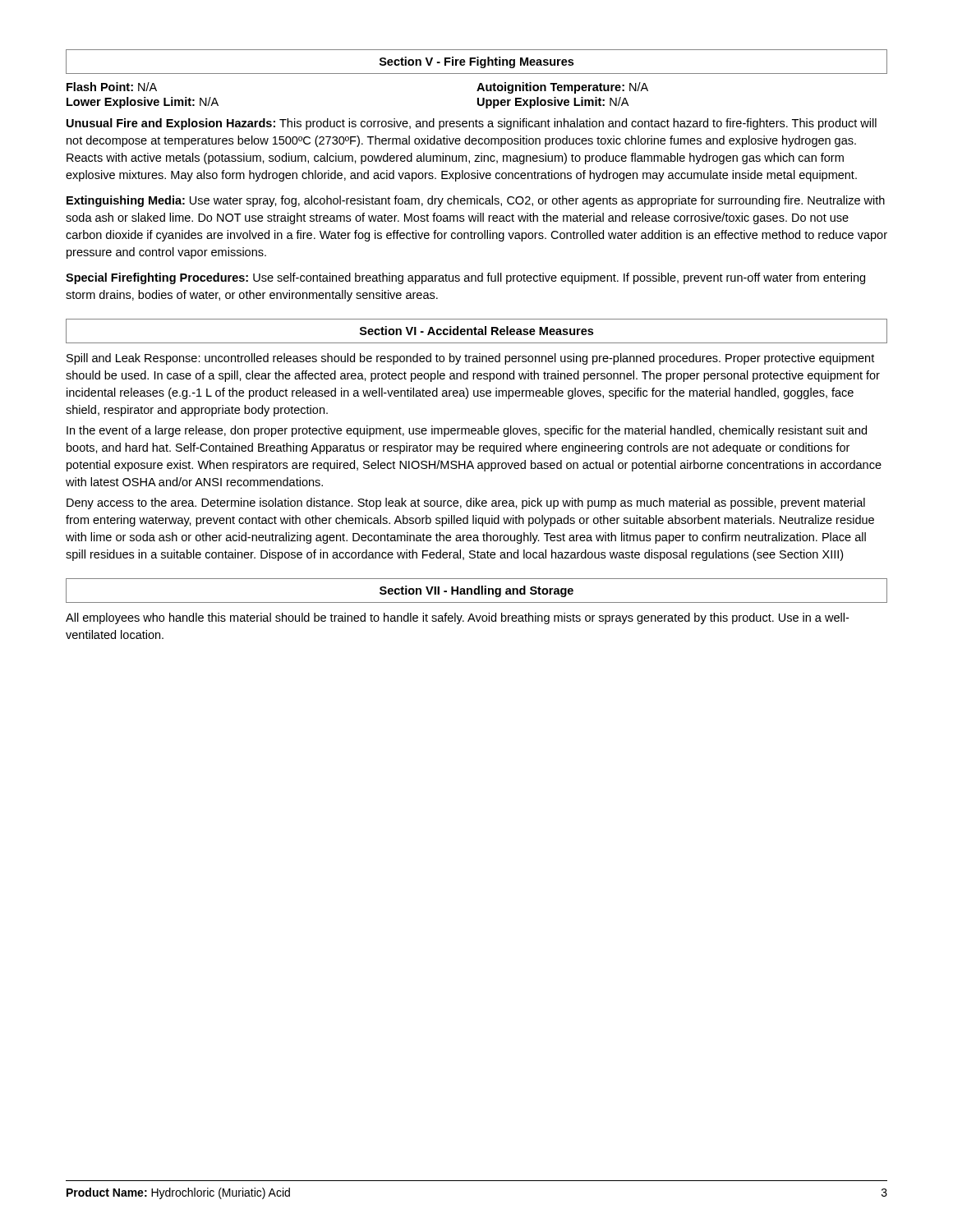The width and height of the screenshot is (953, 1232).
Task: Find the element starting "Section VII - Handling and Storage"
Action: pyautogui.click(x=476, y=591)
